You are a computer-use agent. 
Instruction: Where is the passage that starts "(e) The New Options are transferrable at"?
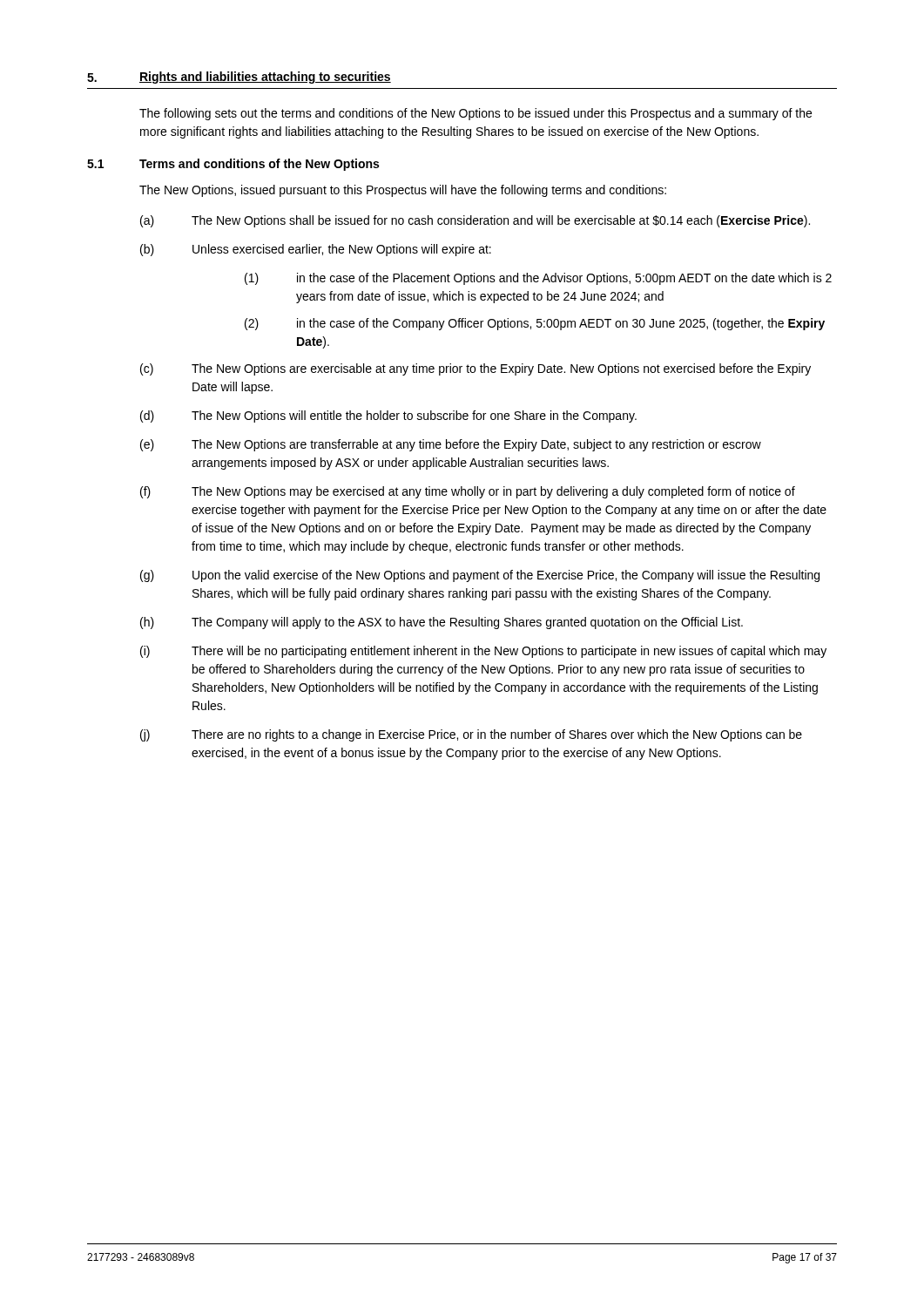coord(488,454)
